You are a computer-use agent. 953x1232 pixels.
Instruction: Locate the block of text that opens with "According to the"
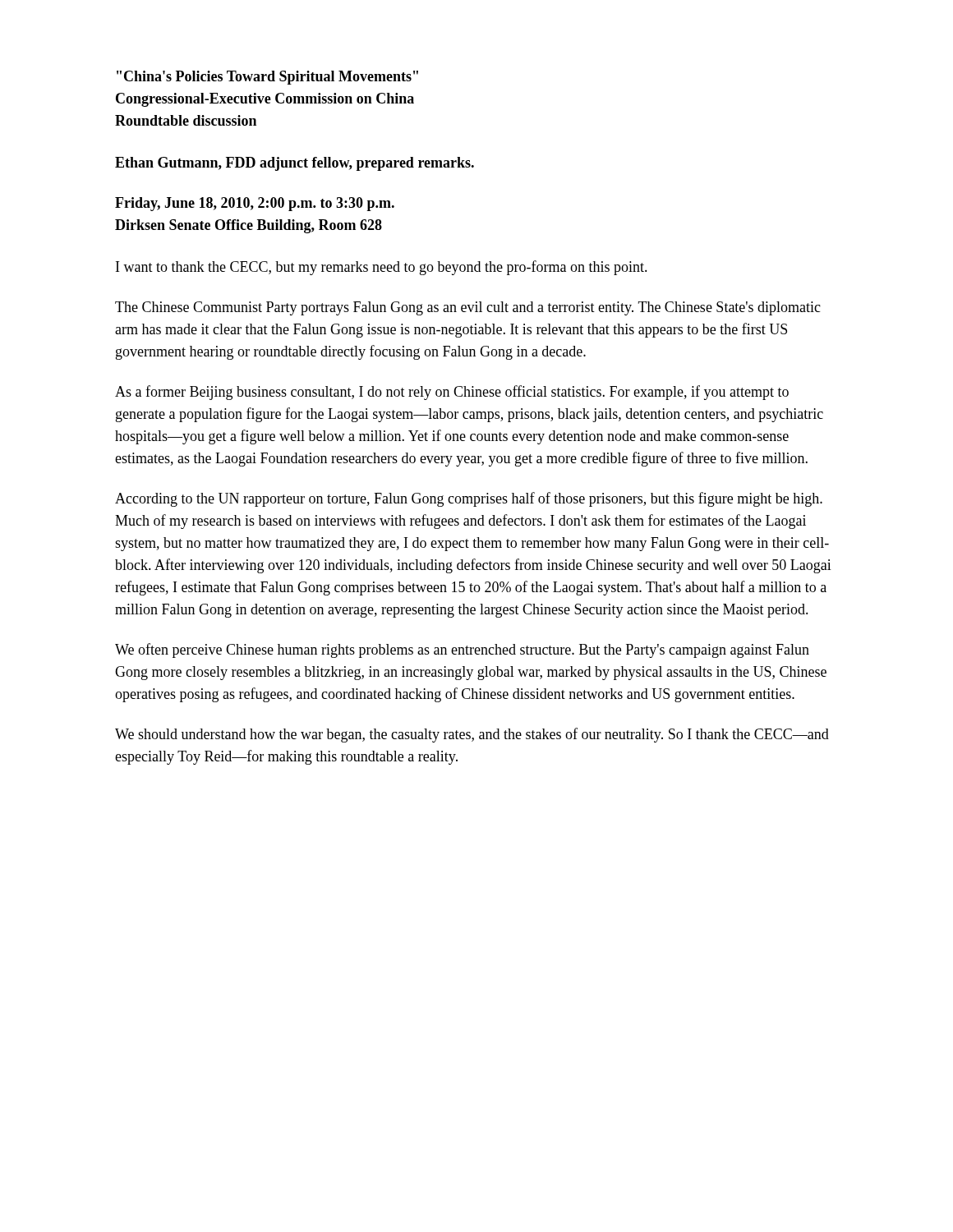pyautogui.click(x=476, y=554)
